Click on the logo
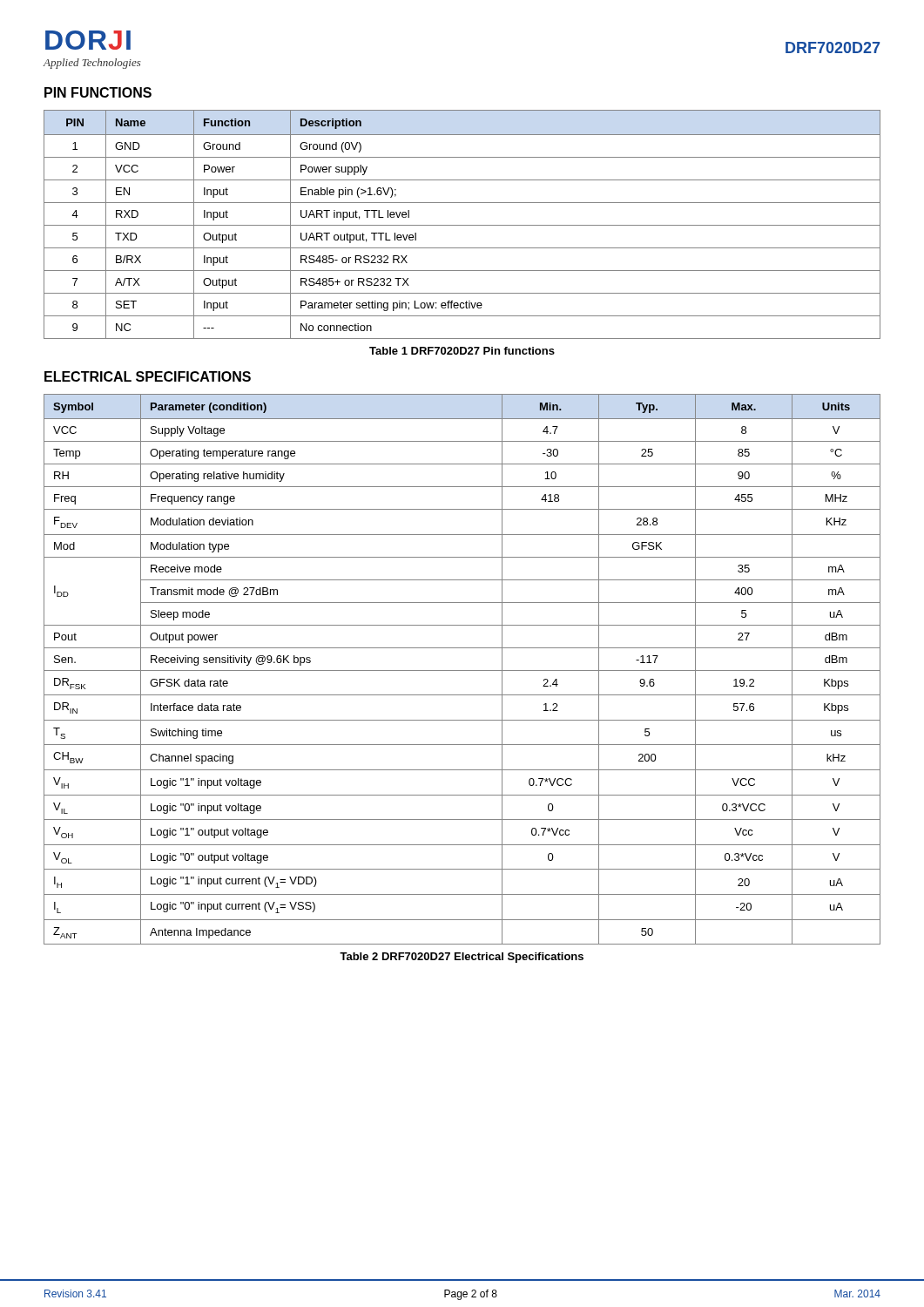Viewport: 924px width, 1307px height. tap(92, 48)
